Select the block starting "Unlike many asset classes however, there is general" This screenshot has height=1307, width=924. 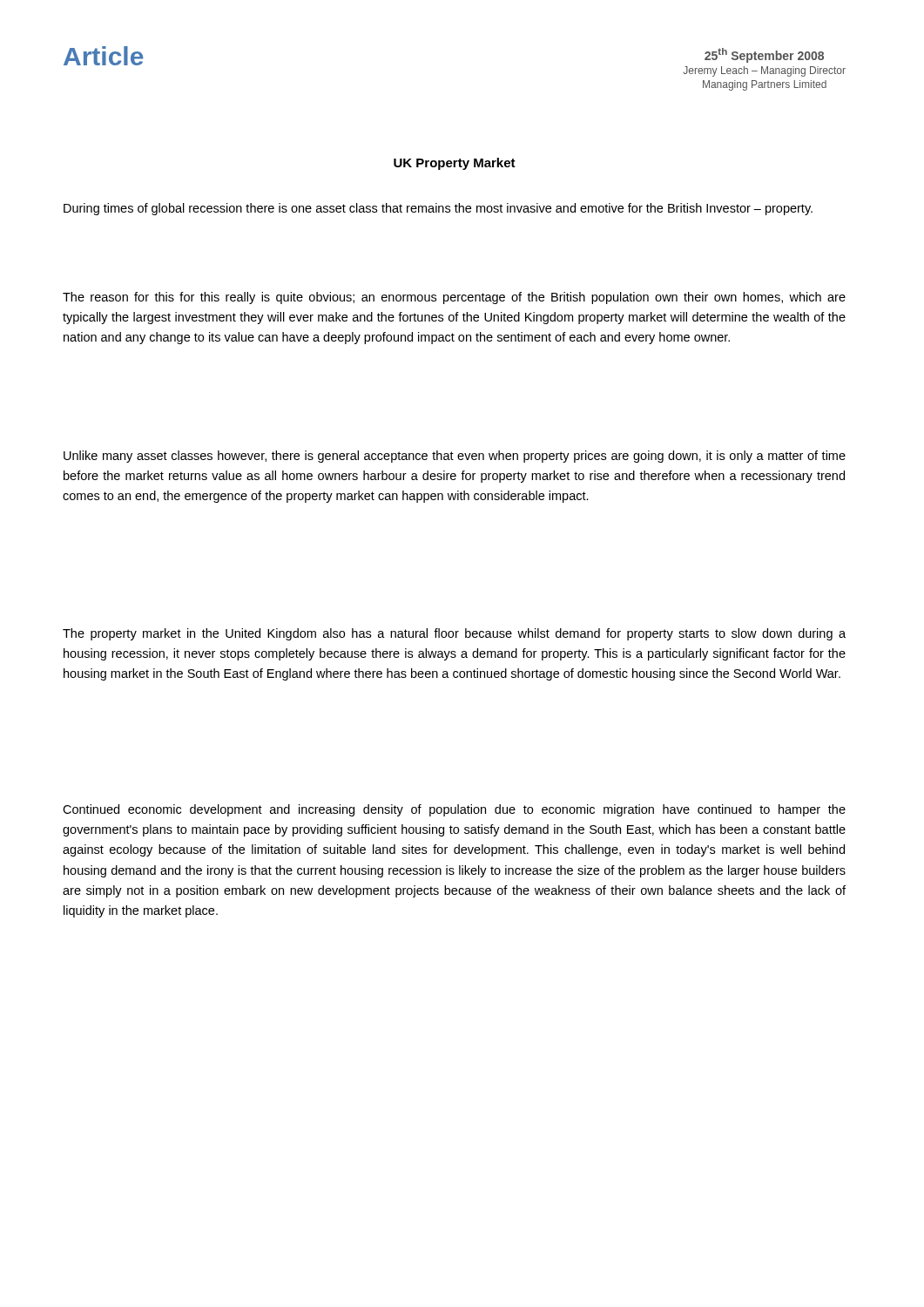(454, 476)
